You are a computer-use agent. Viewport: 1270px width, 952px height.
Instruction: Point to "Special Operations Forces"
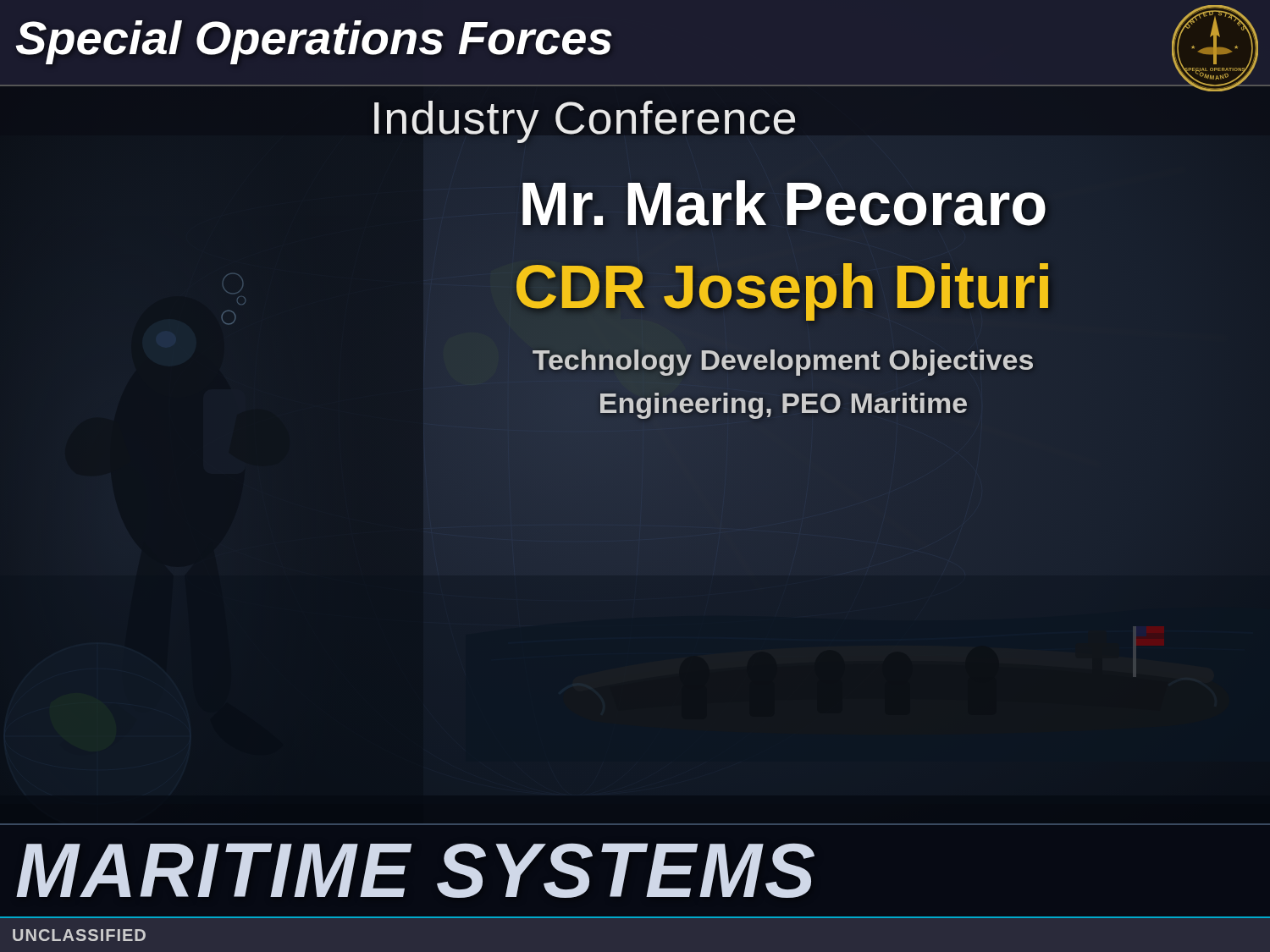pyautogui.click(x=314, y=38)
